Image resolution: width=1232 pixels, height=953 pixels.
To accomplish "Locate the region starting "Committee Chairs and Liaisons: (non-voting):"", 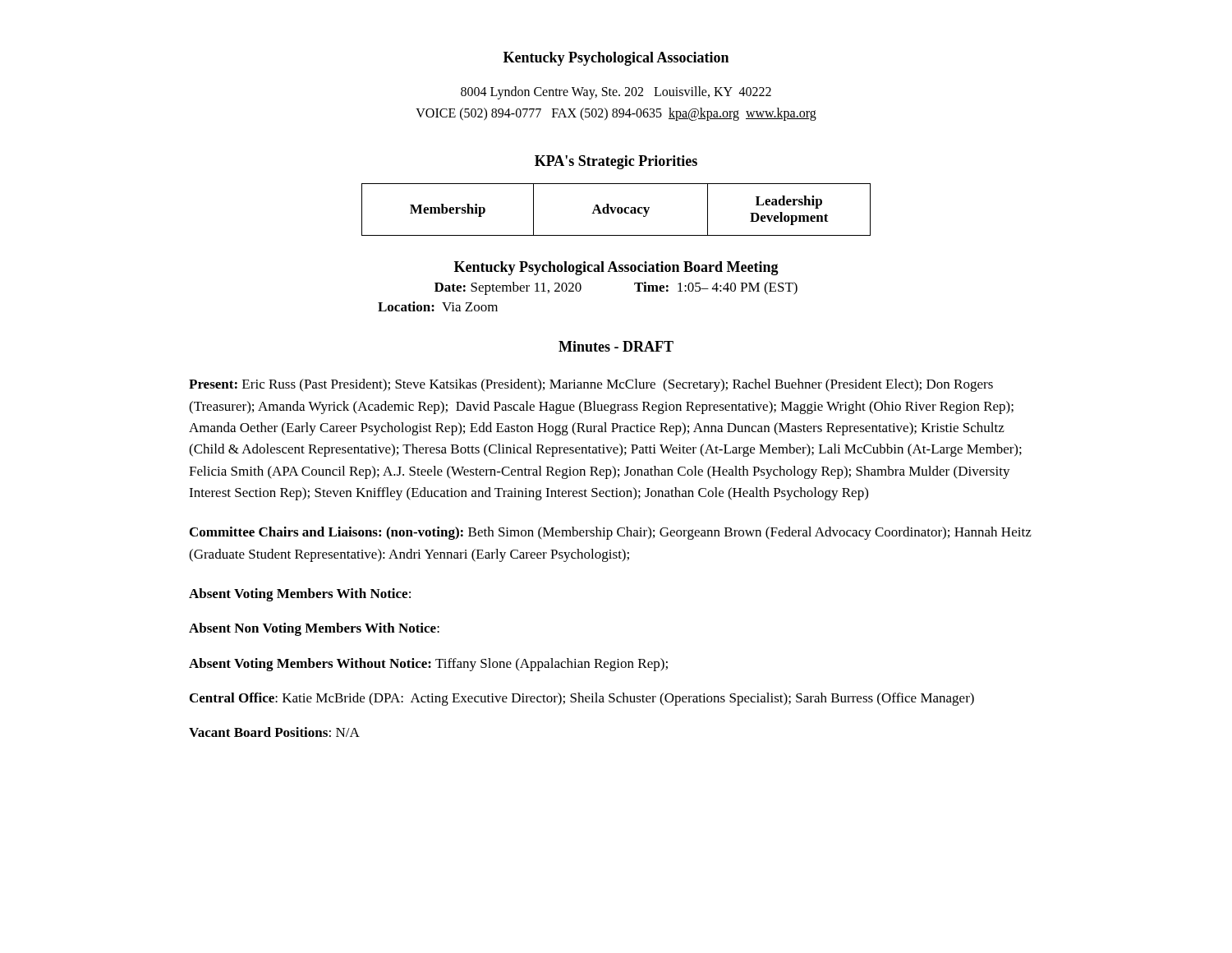I will point(610,543).
